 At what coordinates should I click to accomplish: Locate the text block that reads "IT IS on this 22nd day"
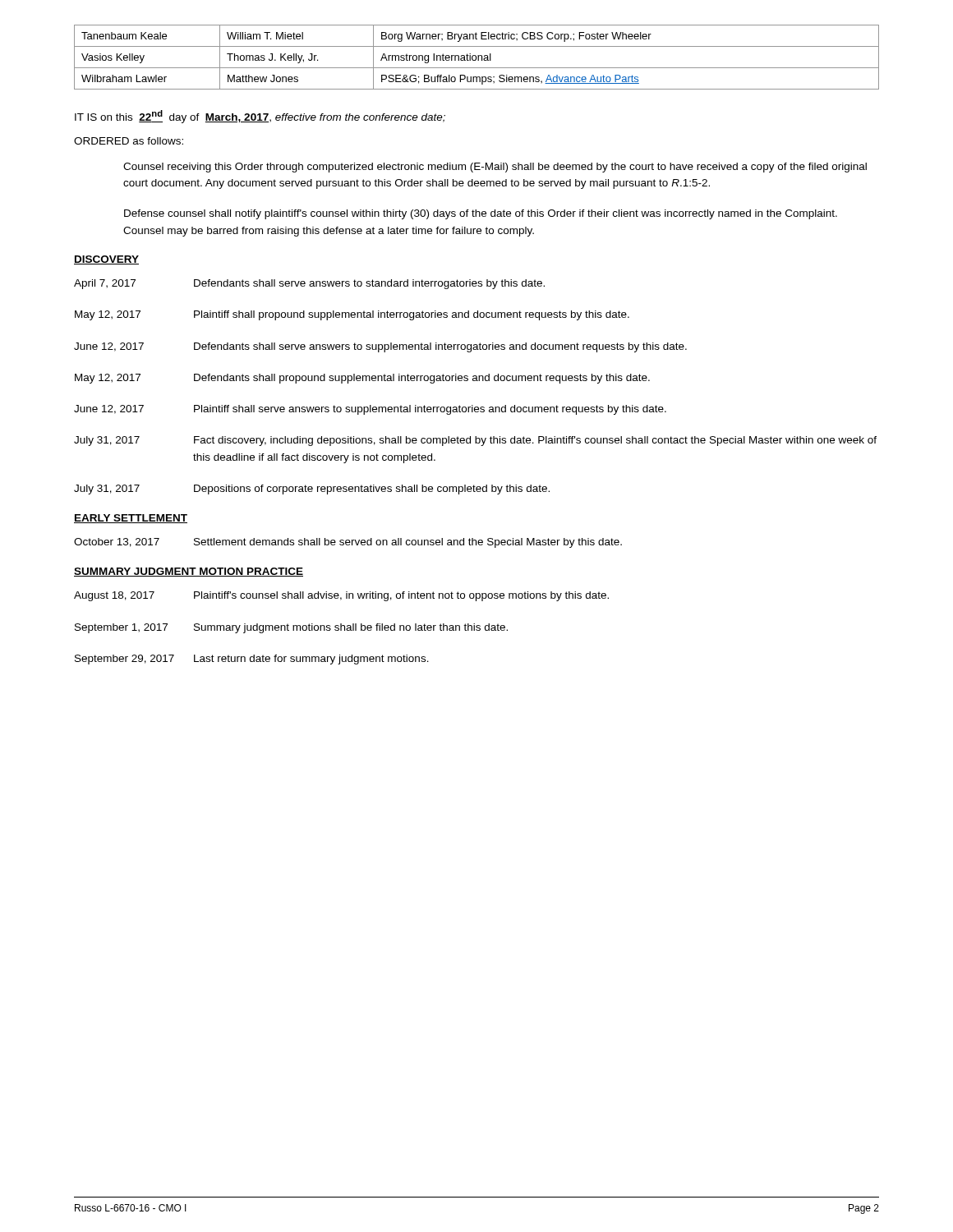(x=260, y=115)
